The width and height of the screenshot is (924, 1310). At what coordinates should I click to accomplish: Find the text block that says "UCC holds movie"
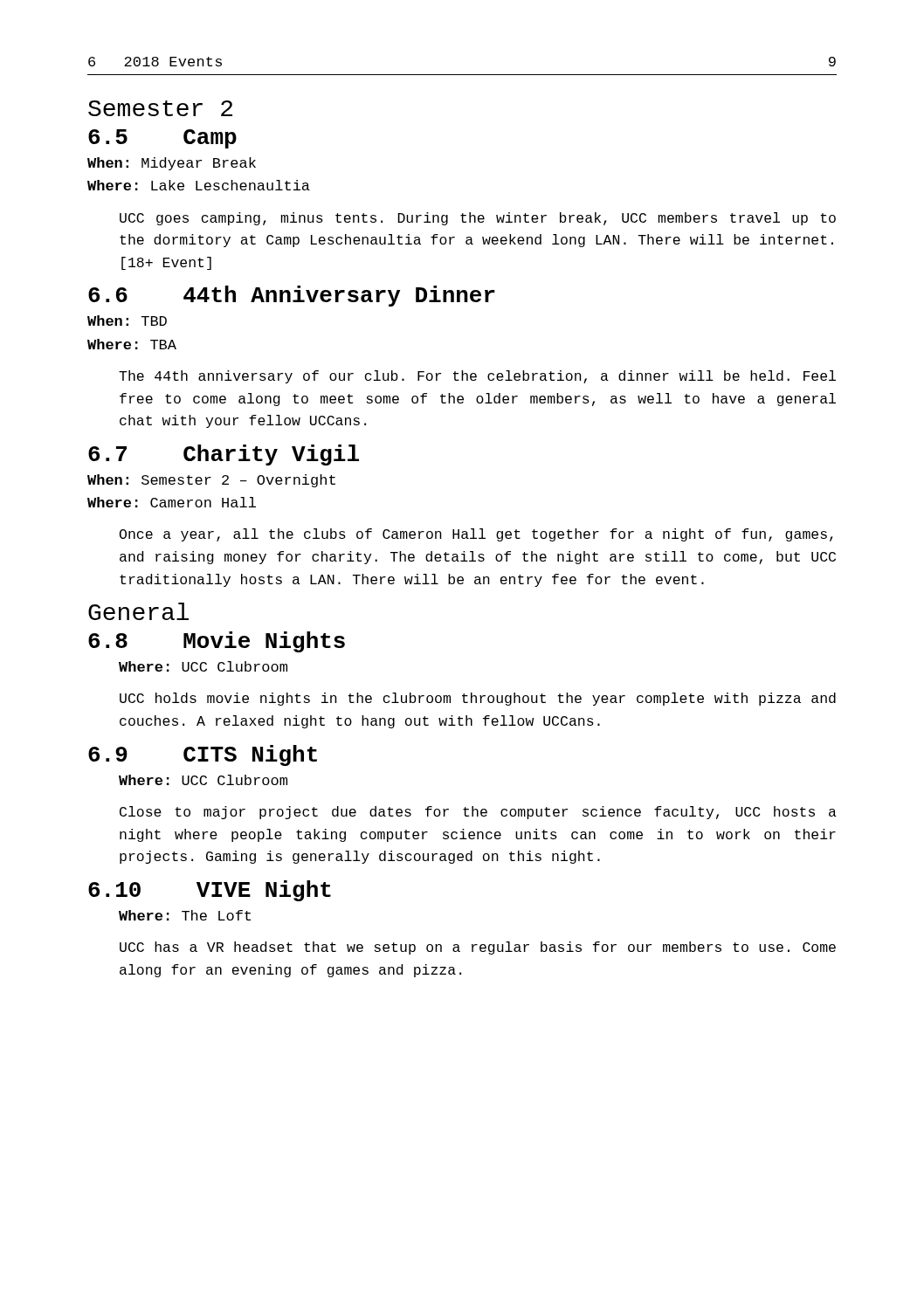478,711
